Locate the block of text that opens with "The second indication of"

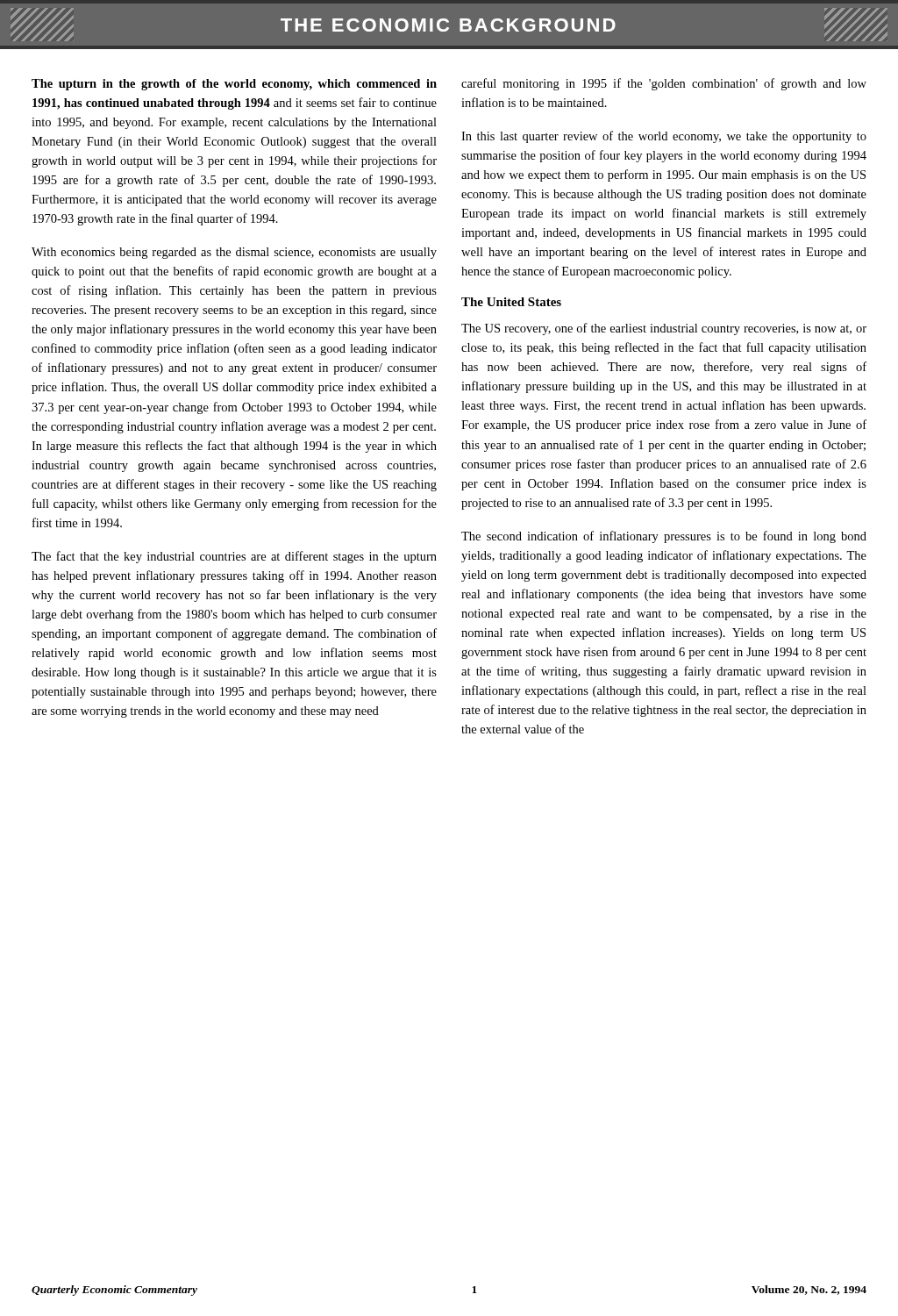664,632
